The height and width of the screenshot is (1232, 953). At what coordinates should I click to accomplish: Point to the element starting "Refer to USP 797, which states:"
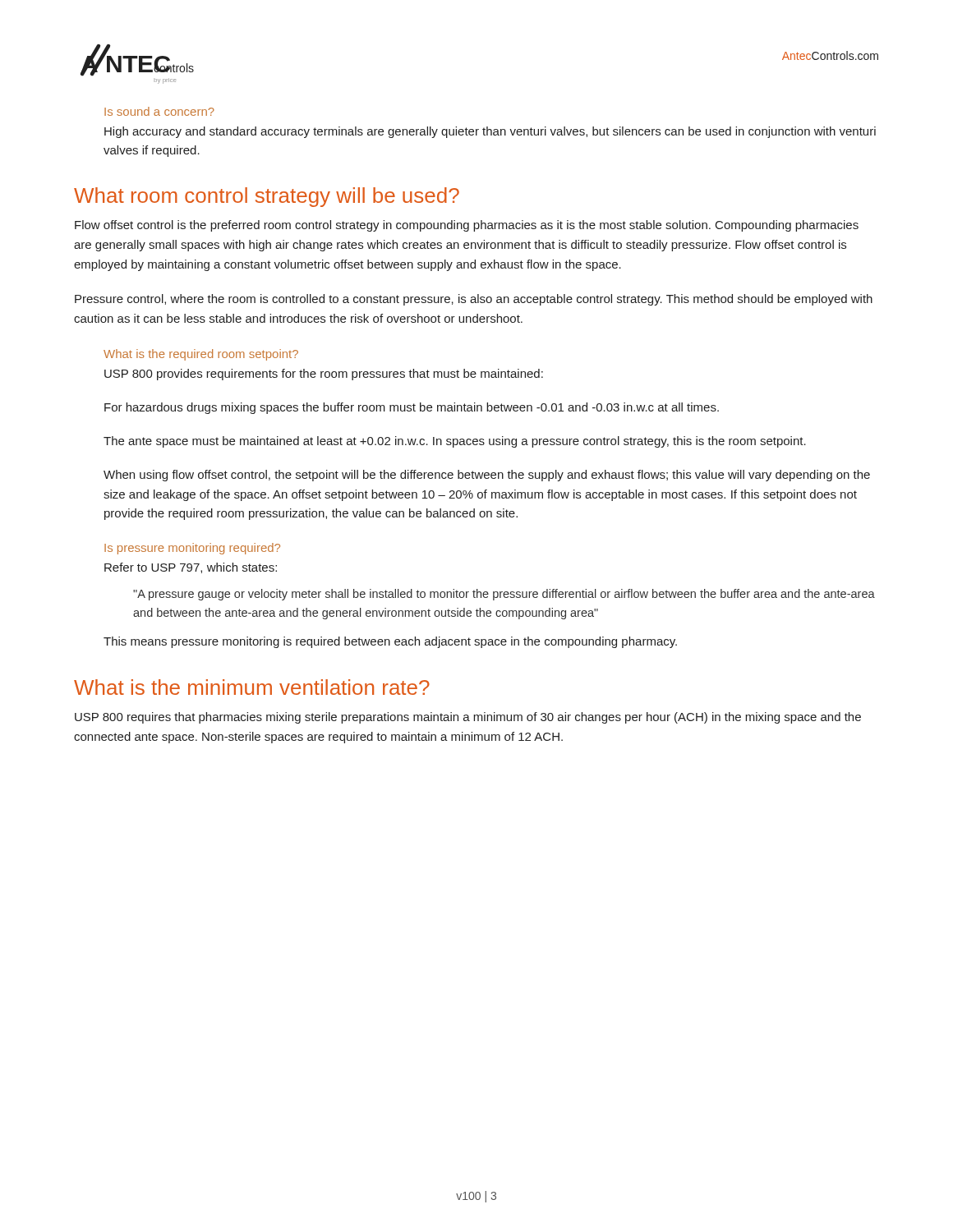coord(191,567)
